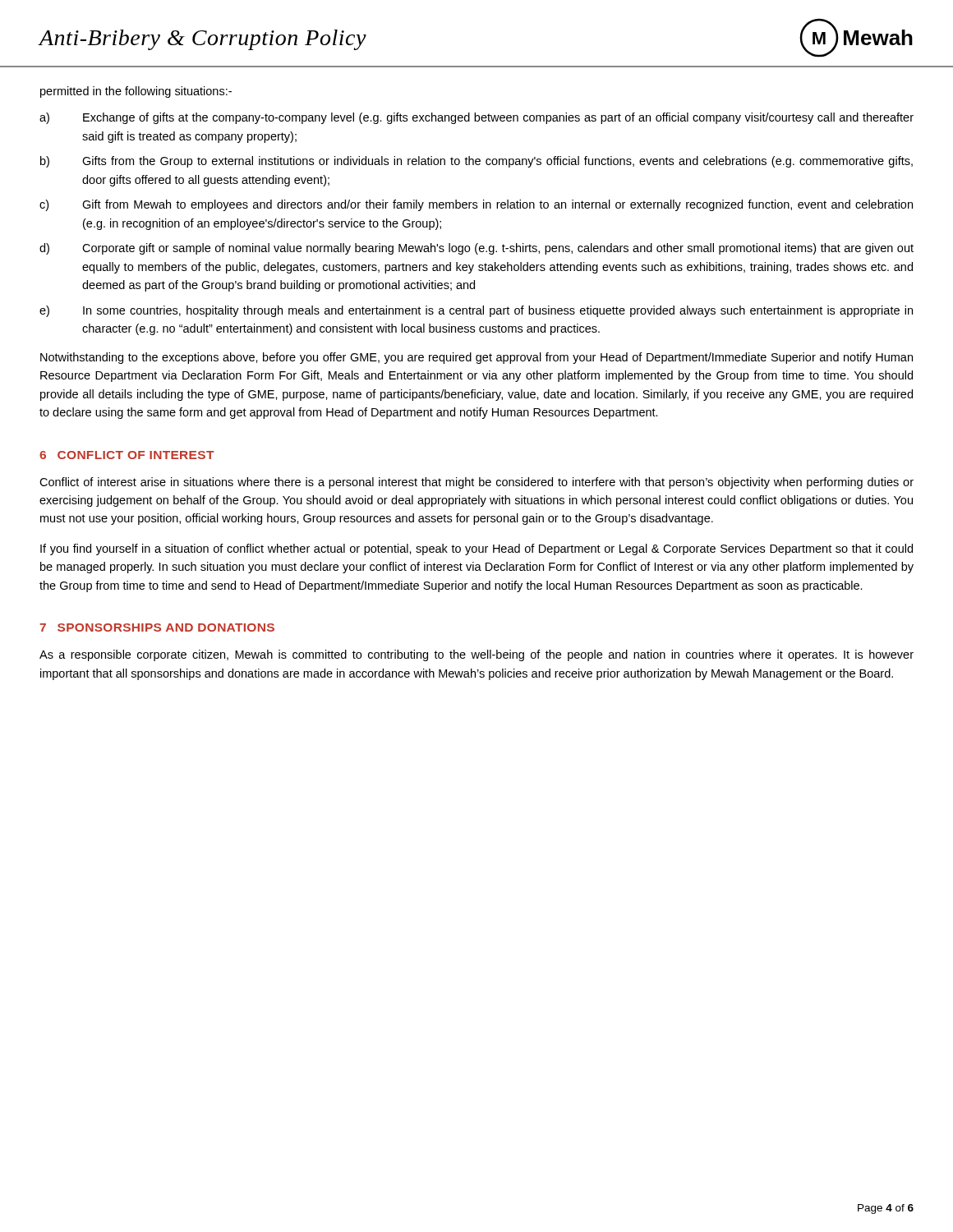
Task: Click where it says "6 CONFLICT OF INTEREST"
Action: pyautogui.click(x=127, y=454)
